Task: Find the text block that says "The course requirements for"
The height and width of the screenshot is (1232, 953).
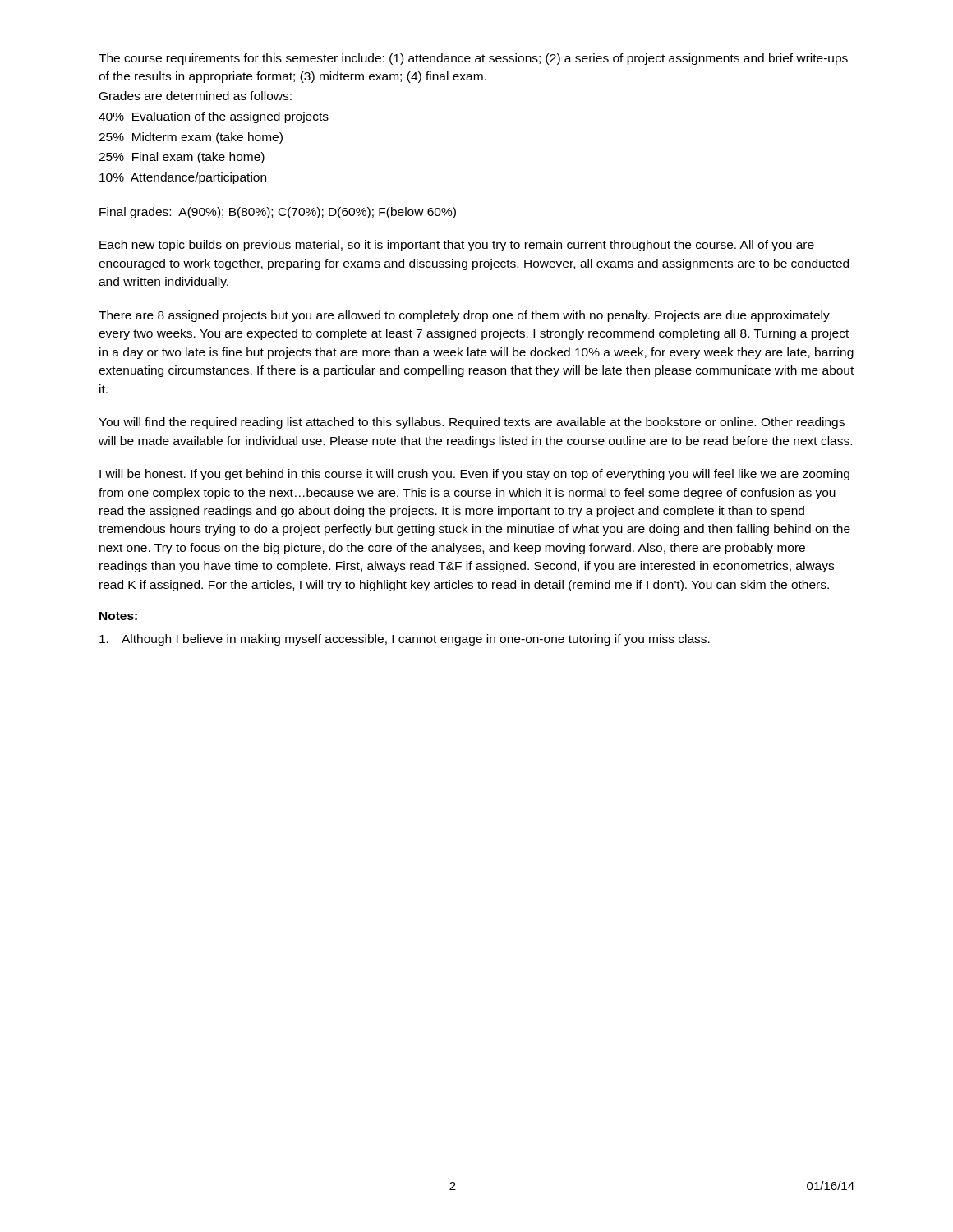Action: [x=473, y=59]
